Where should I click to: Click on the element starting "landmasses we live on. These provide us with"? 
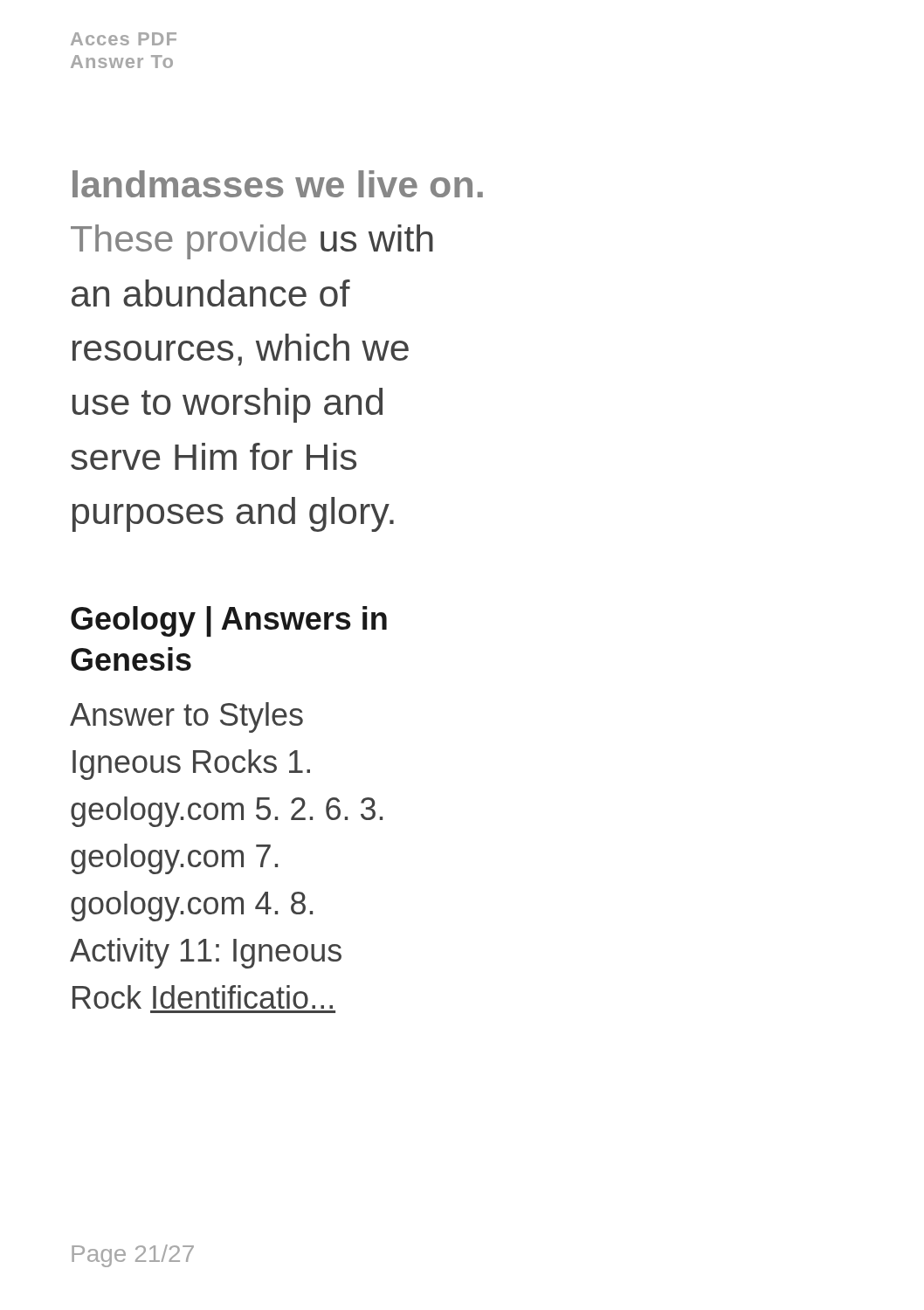(278, 184)
